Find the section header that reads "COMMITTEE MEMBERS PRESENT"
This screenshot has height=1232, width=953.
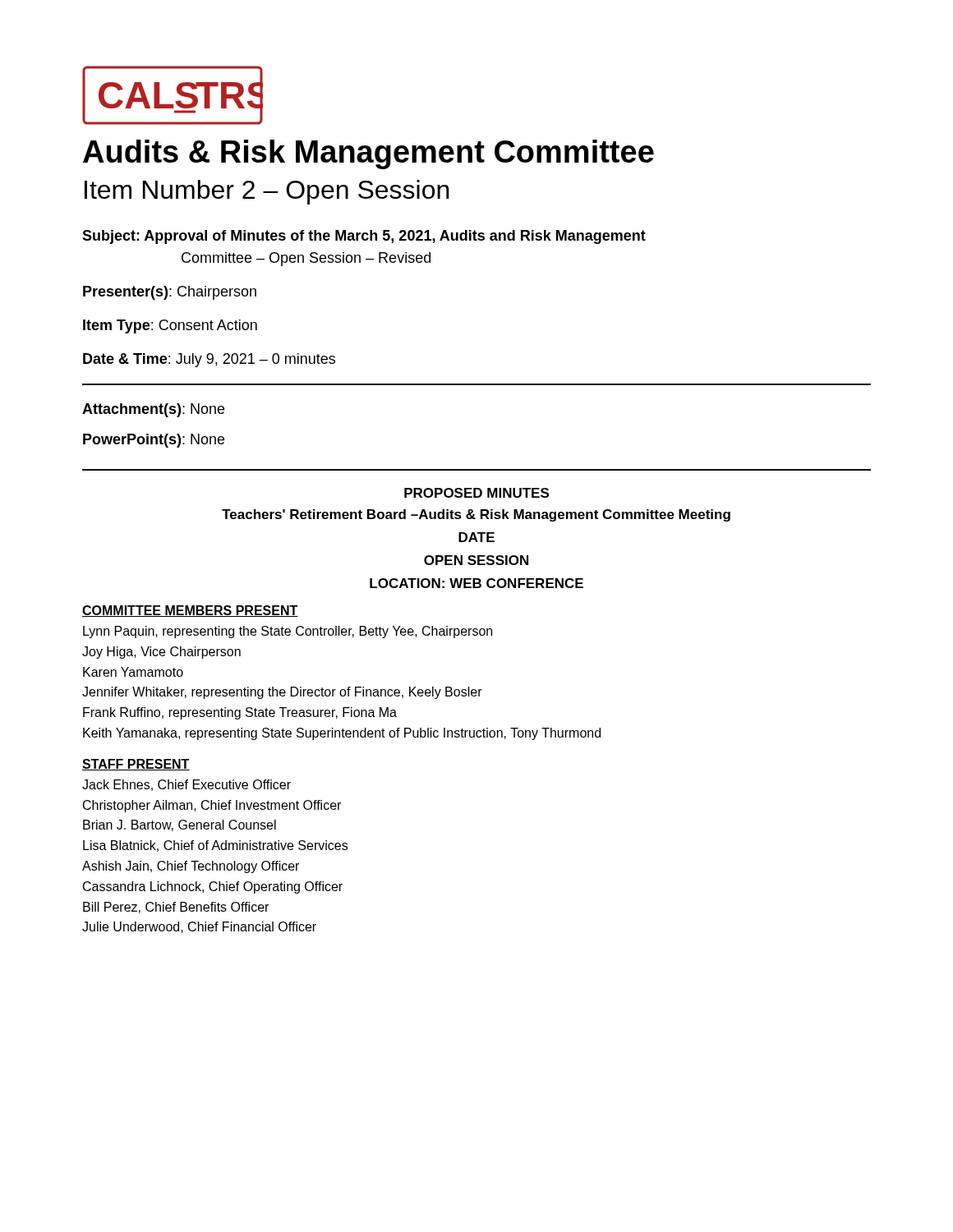190,611
